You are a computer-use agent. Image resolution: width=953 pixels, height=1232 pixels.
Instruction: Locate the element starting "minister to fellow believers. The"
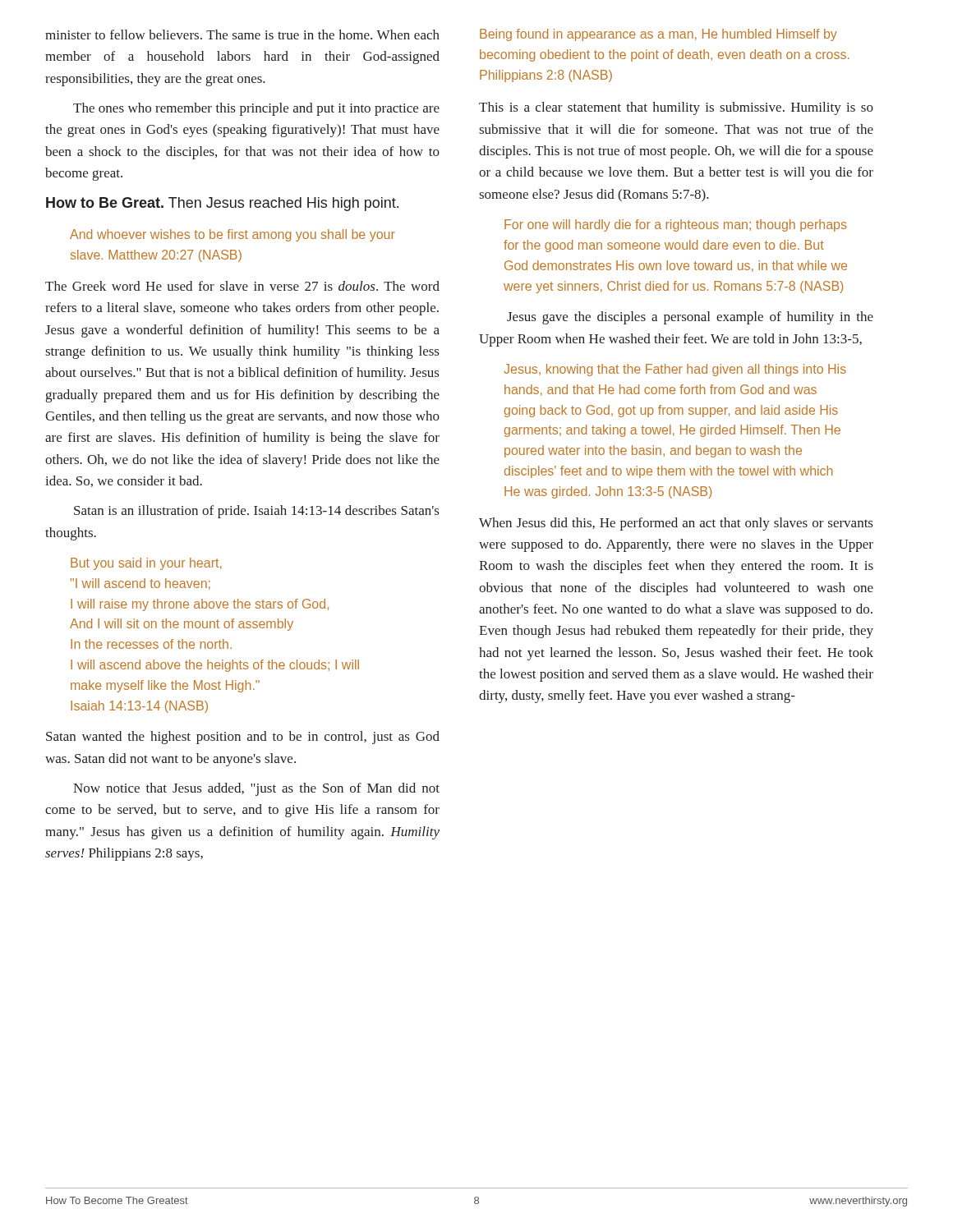pos(242,57)
